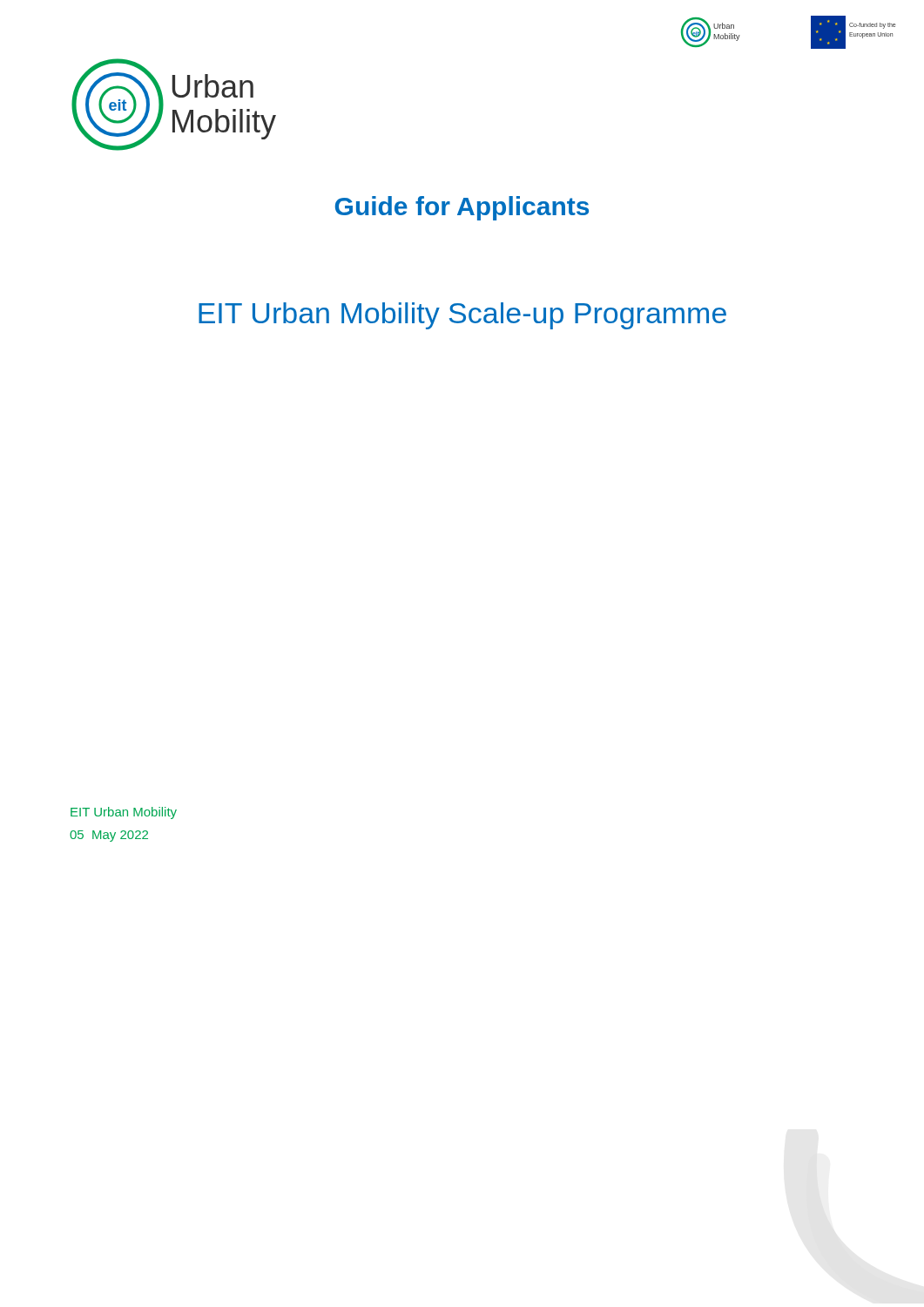Select the text block starting "EIT Urban Mobility Scale-up Programme"
This screenshot has width=924, height=1307.
click(462, 313)
